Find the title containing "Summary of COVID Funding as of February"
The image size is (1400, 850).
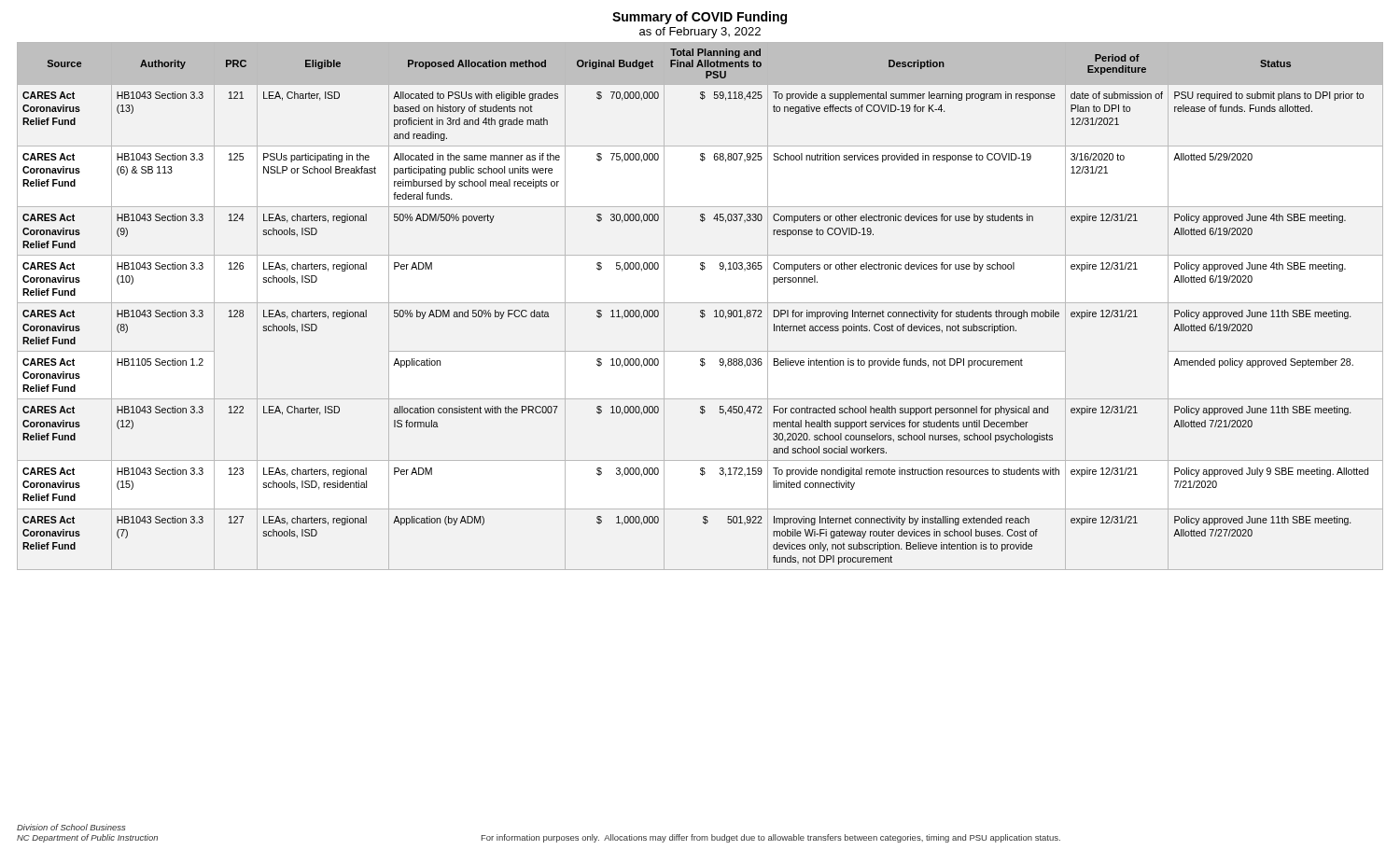pos(700,24)
